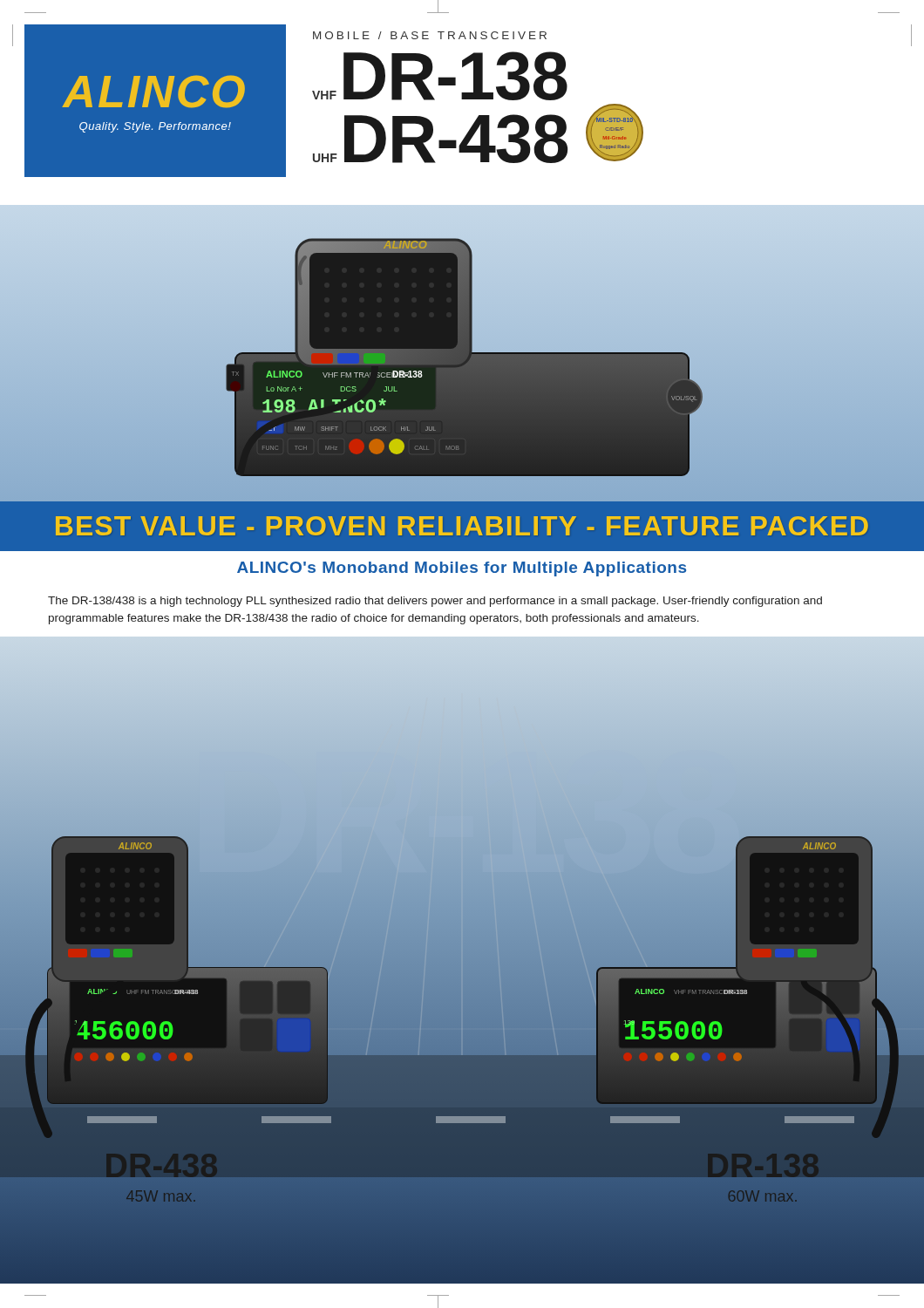This screenshot has height=1308, width=924.
Task: Locate the block of text that opens with "The DR-138/438 is a high"
Action: (462, 610)
